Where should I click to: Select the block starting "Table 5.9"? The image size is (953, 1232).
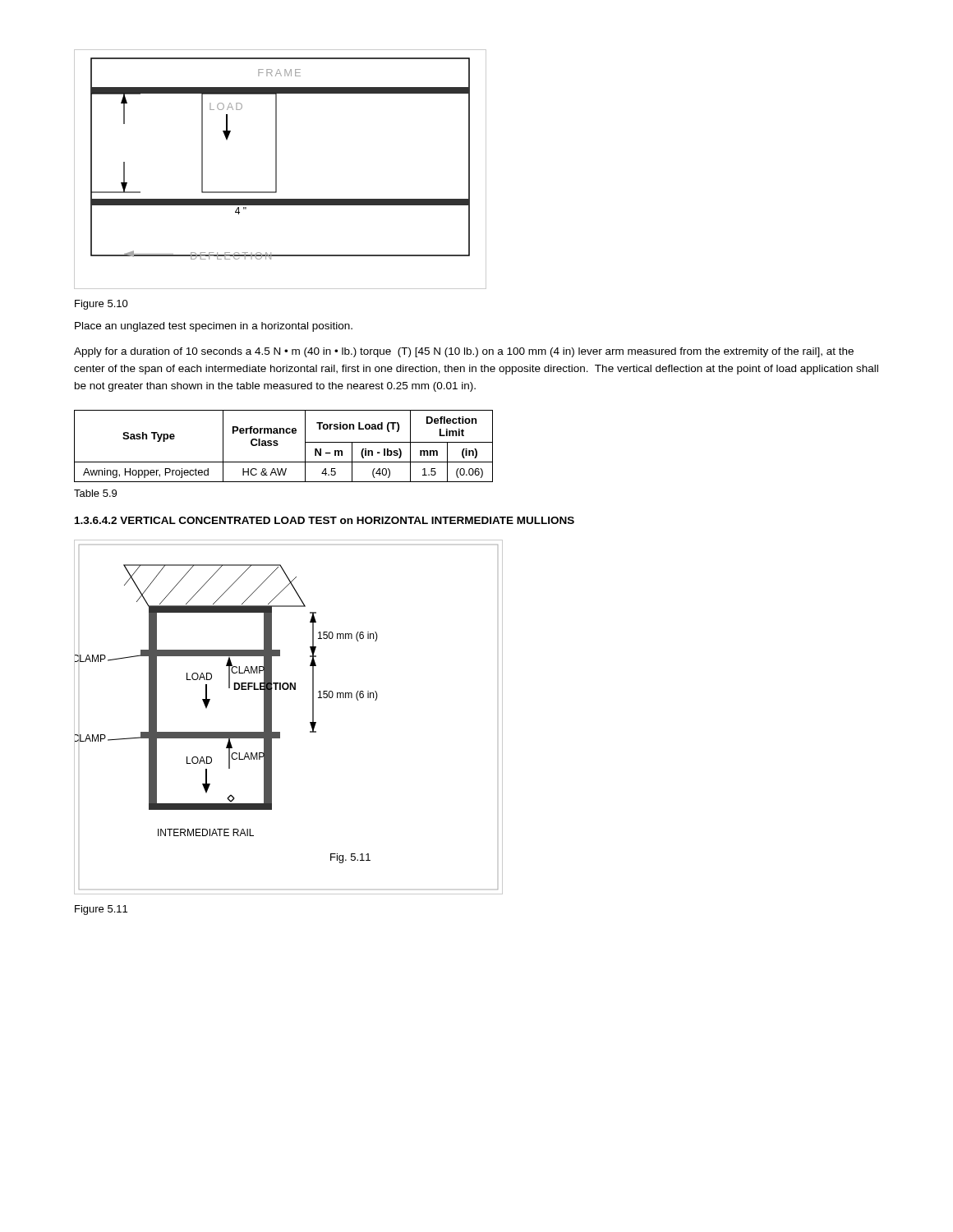click(x=96, y=493)
